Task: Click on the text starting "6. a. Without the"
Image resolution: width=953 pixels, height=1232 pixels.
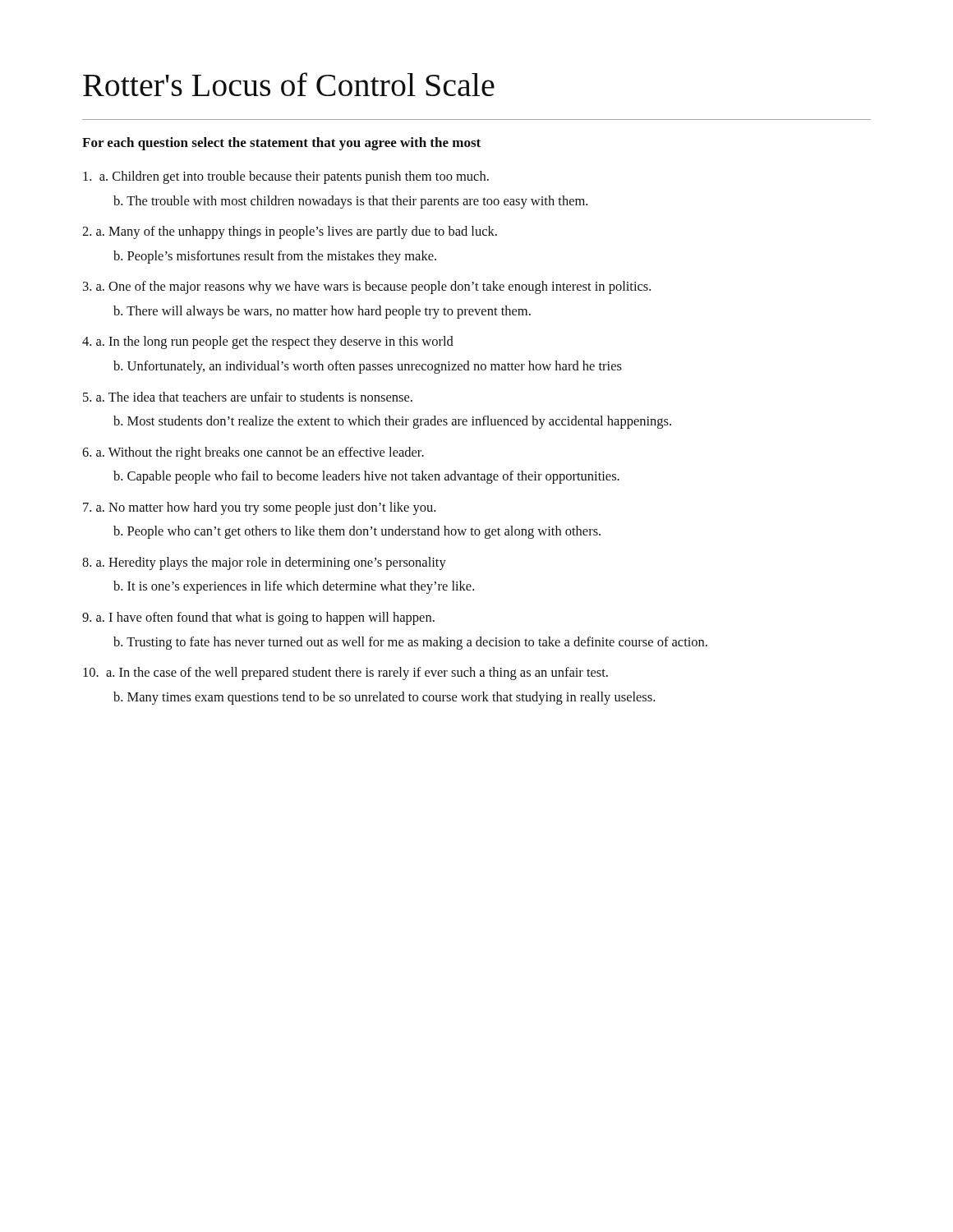Action: pyautogui.click(x=253, y=453)
